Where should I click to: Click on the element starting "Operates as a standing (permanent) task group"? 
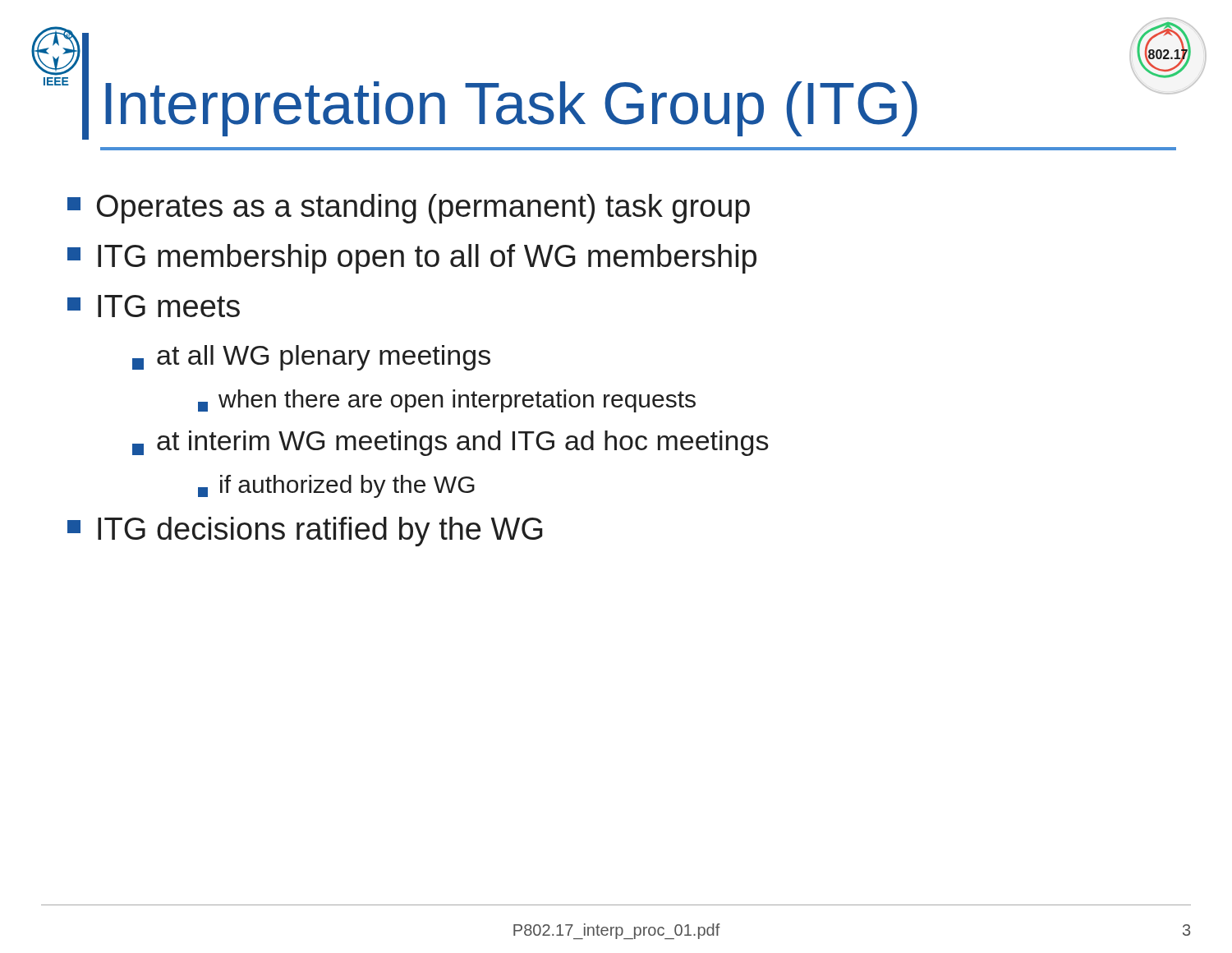coord(408,207)
